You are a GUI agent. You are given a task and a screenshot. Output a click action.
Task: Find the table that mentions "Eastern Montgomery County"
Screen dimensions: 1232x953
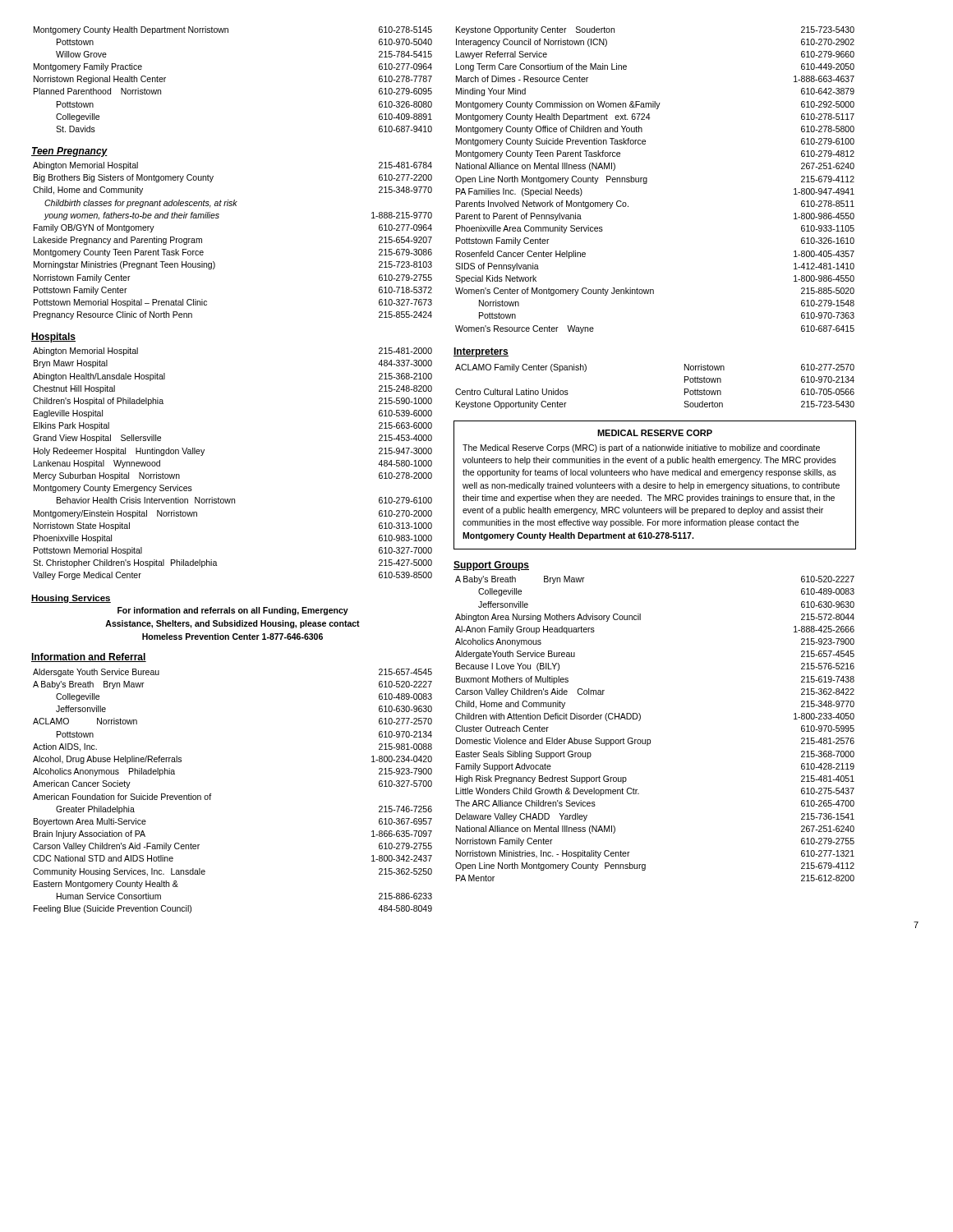pos(233,790)
